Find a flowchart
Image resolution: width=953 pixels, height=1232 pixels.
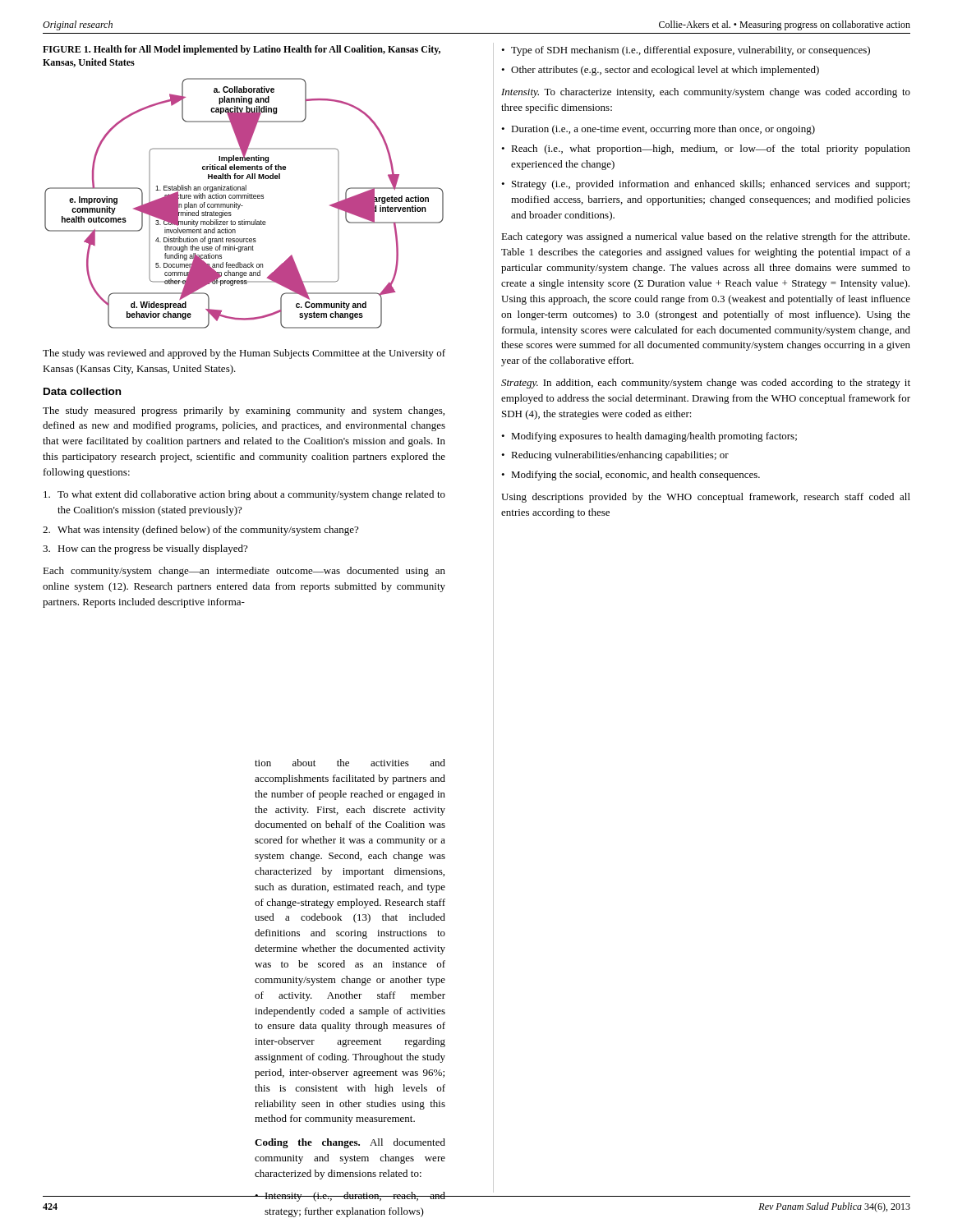[244, 206]
